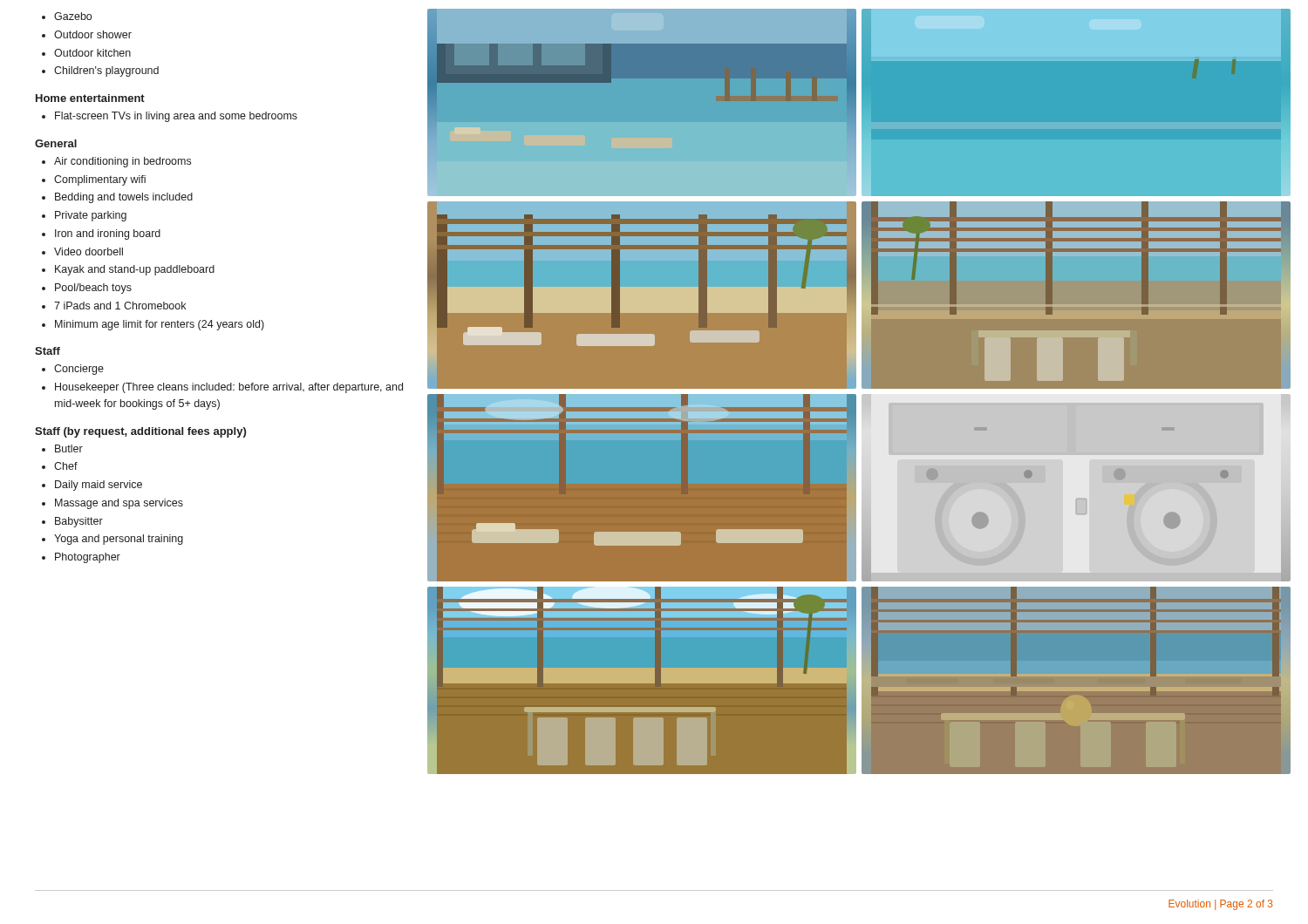
Task: Find the passage starting "Butler Chef Daily maid service Massage and"
Action: (x=62, y=448)
